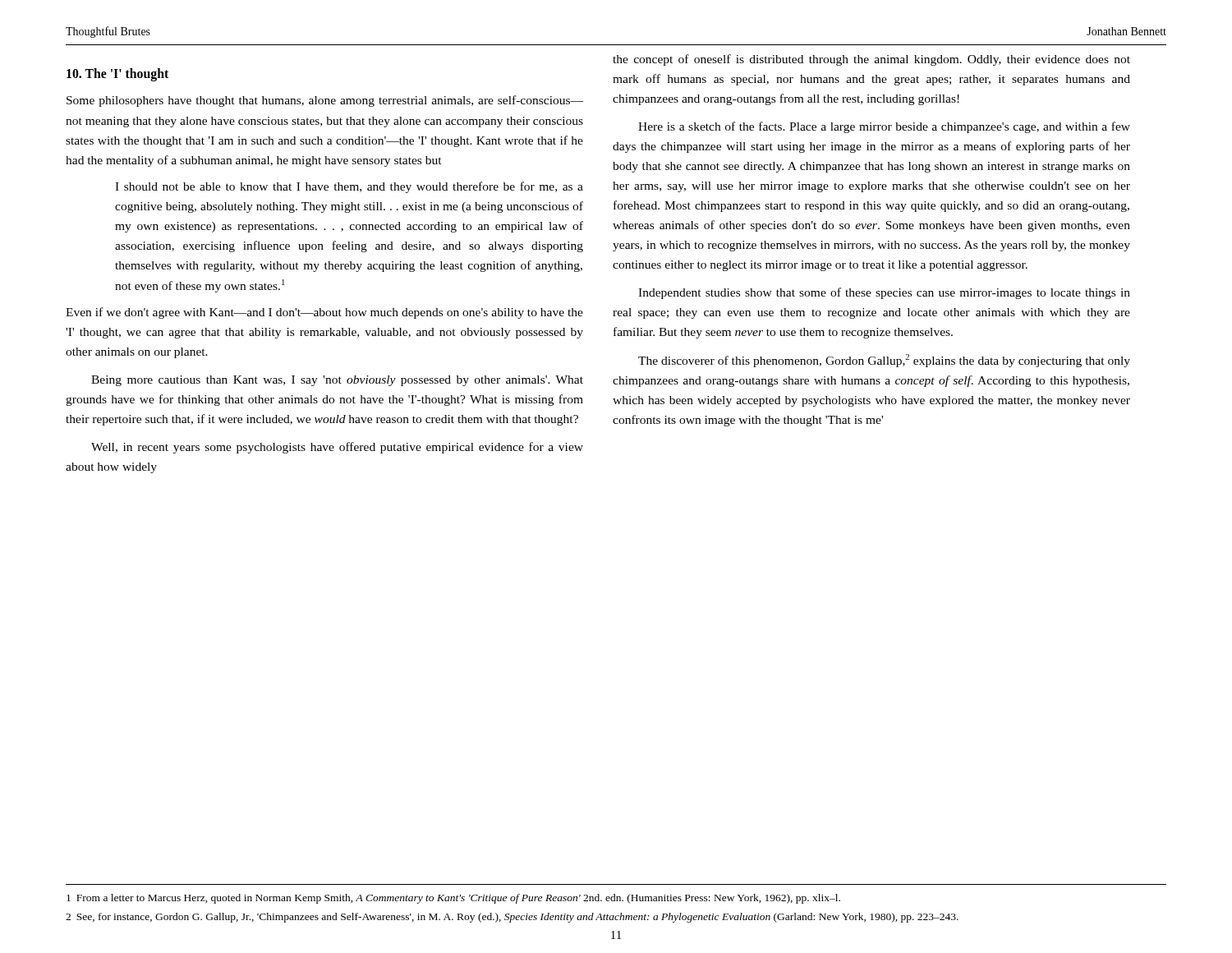Point to the block beginning "Being more cautious"
Viewport: 1232px width, 953px height.
click(x=324, y=399)
